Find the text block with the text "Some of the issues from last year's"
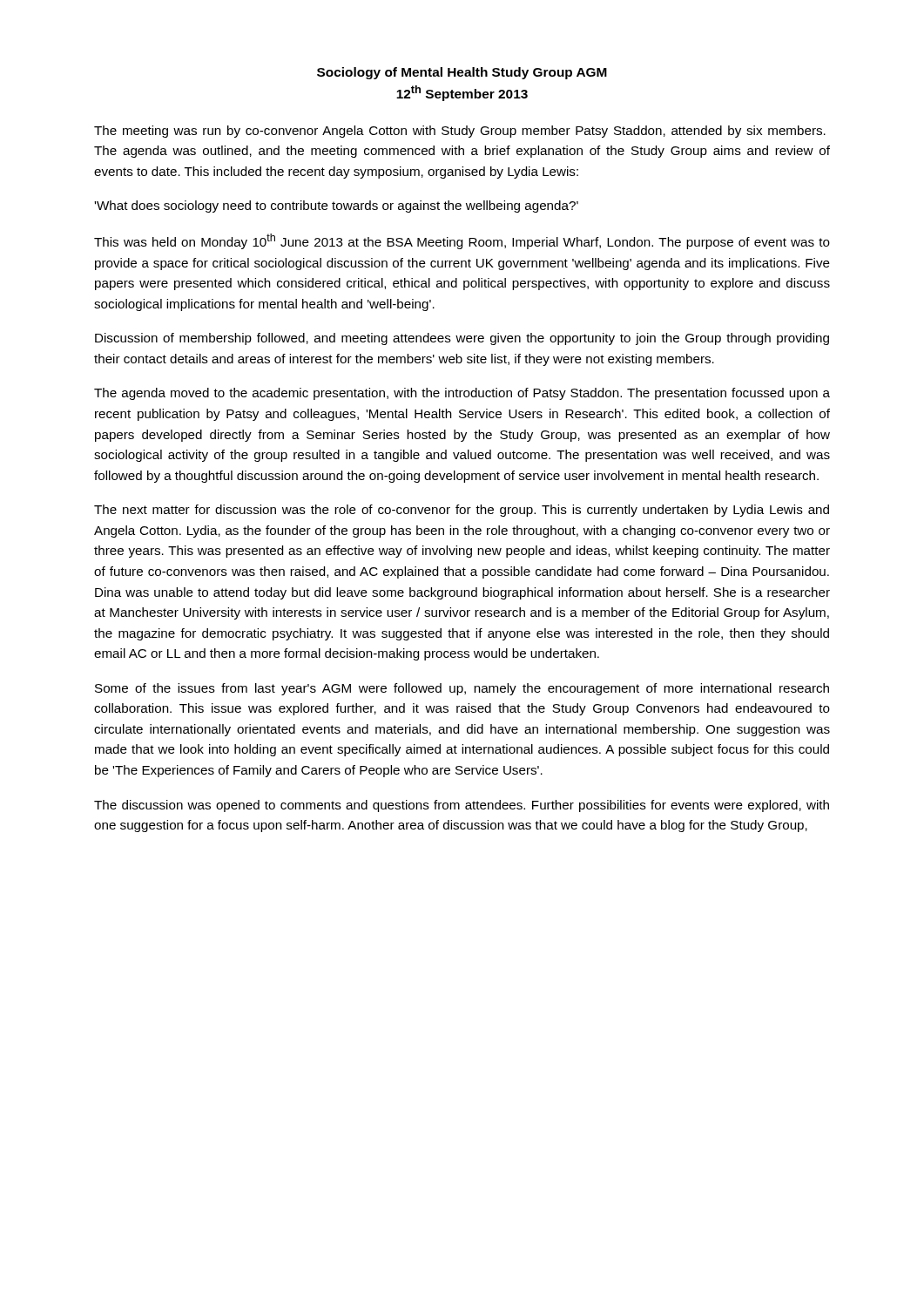Image resolution: width=924 pixels, height=1307 pixels. tap(462, 729)
